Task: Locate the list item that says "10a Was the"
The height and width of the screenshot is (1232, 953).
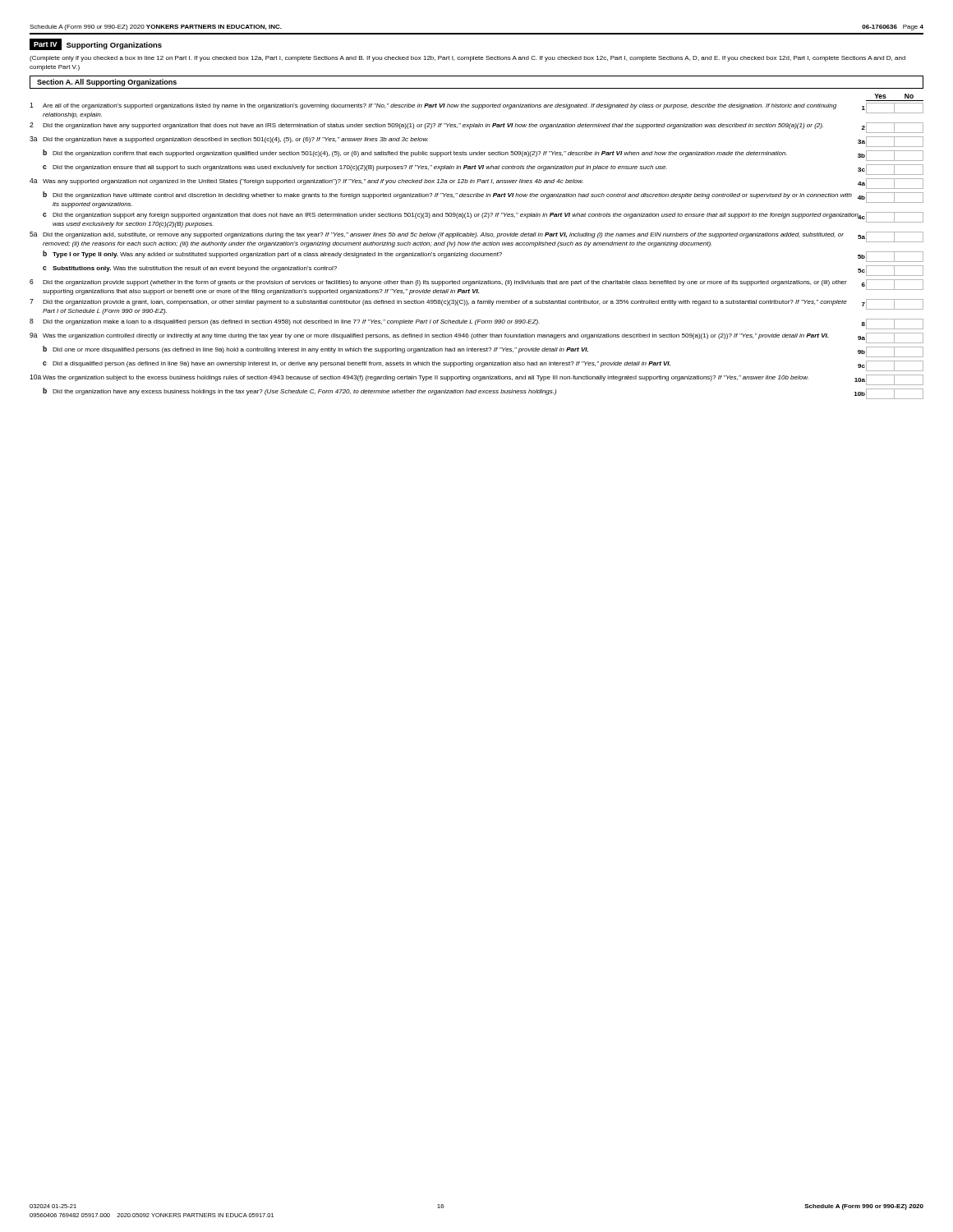Action: click(476, 379)
